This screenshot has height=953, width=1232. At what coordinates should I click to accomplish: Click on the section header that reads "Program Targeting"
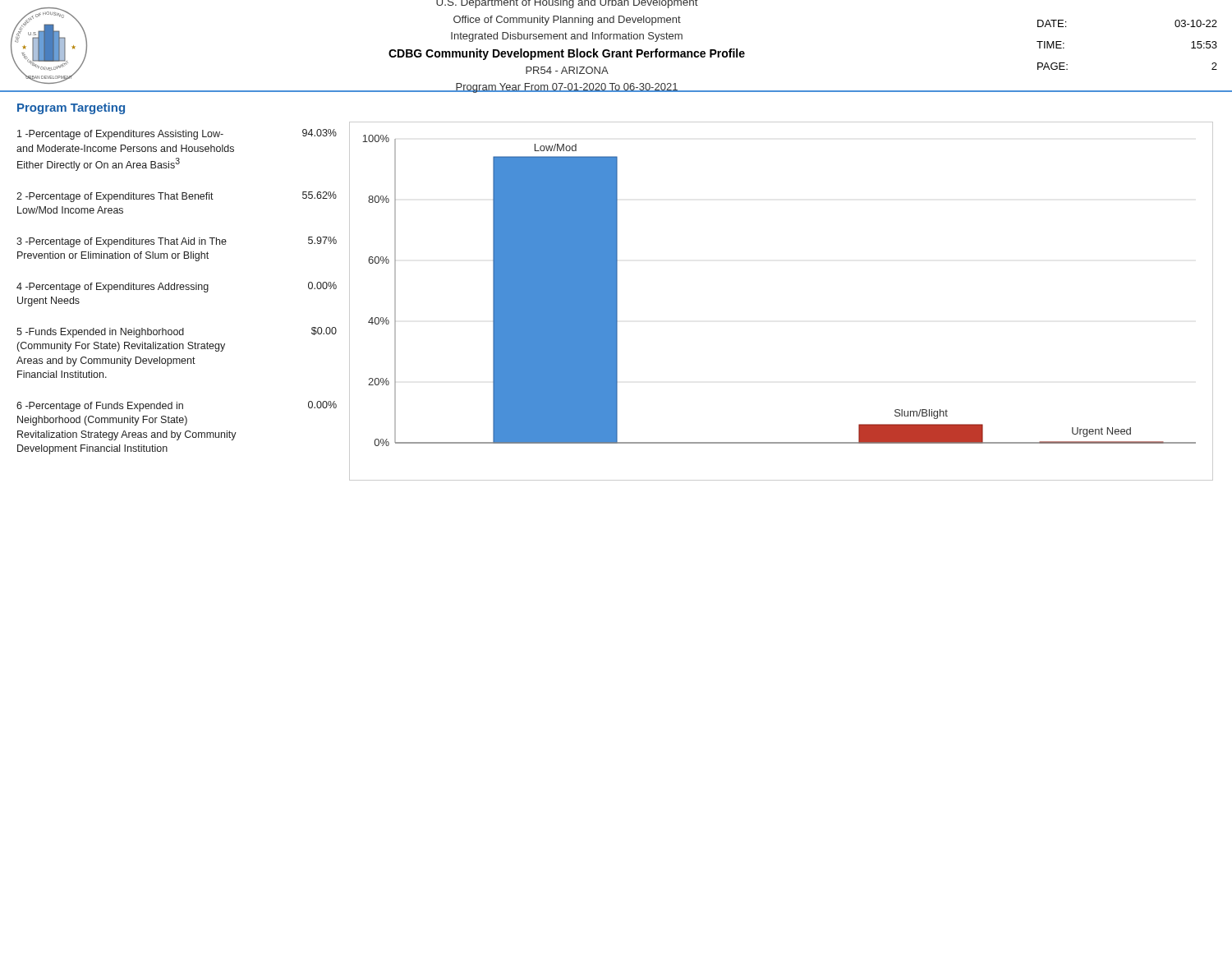71,107
